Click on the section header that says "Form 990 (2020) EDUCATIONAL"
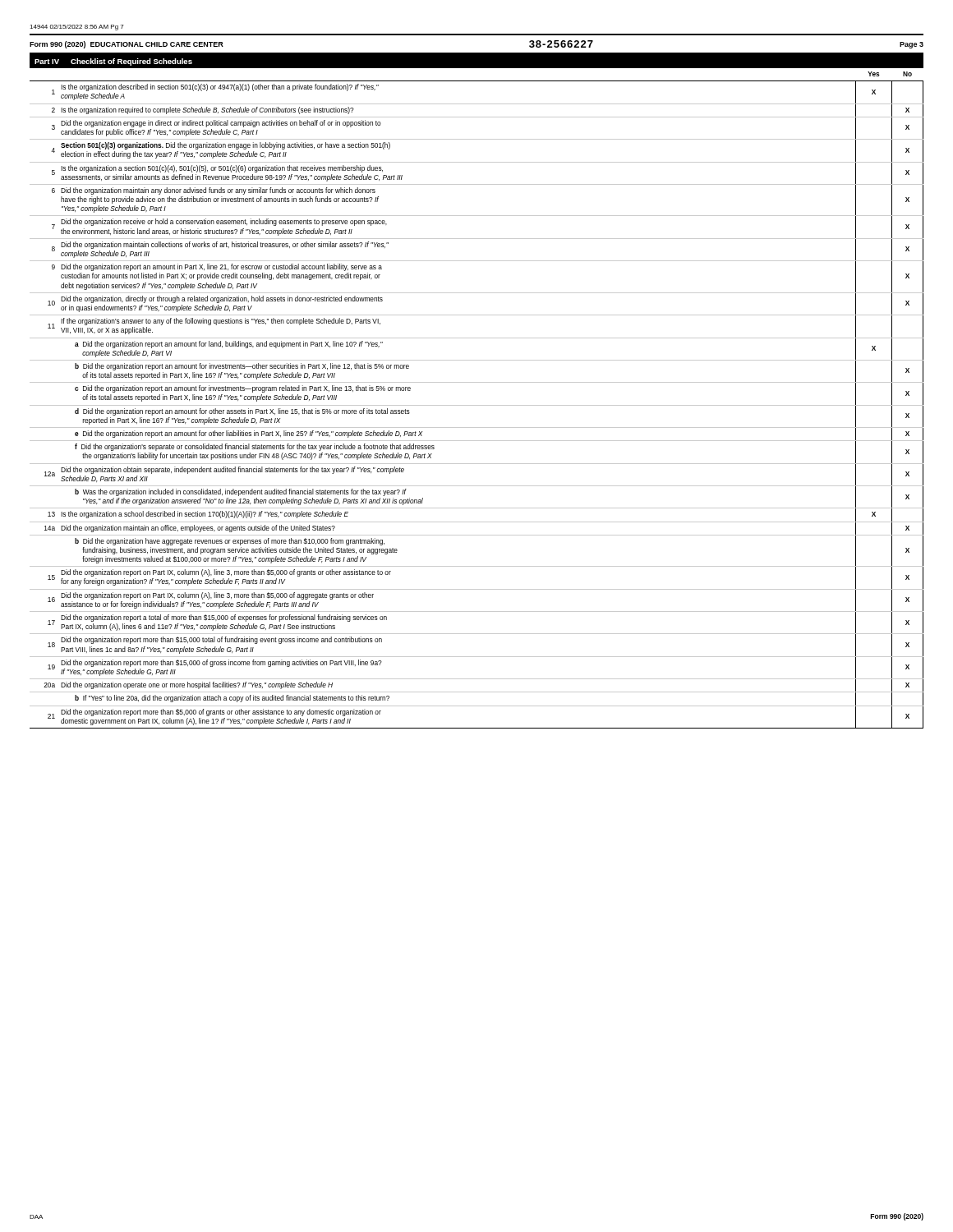Viewport: 953px width, 1232px height. (x=476, y=44)
